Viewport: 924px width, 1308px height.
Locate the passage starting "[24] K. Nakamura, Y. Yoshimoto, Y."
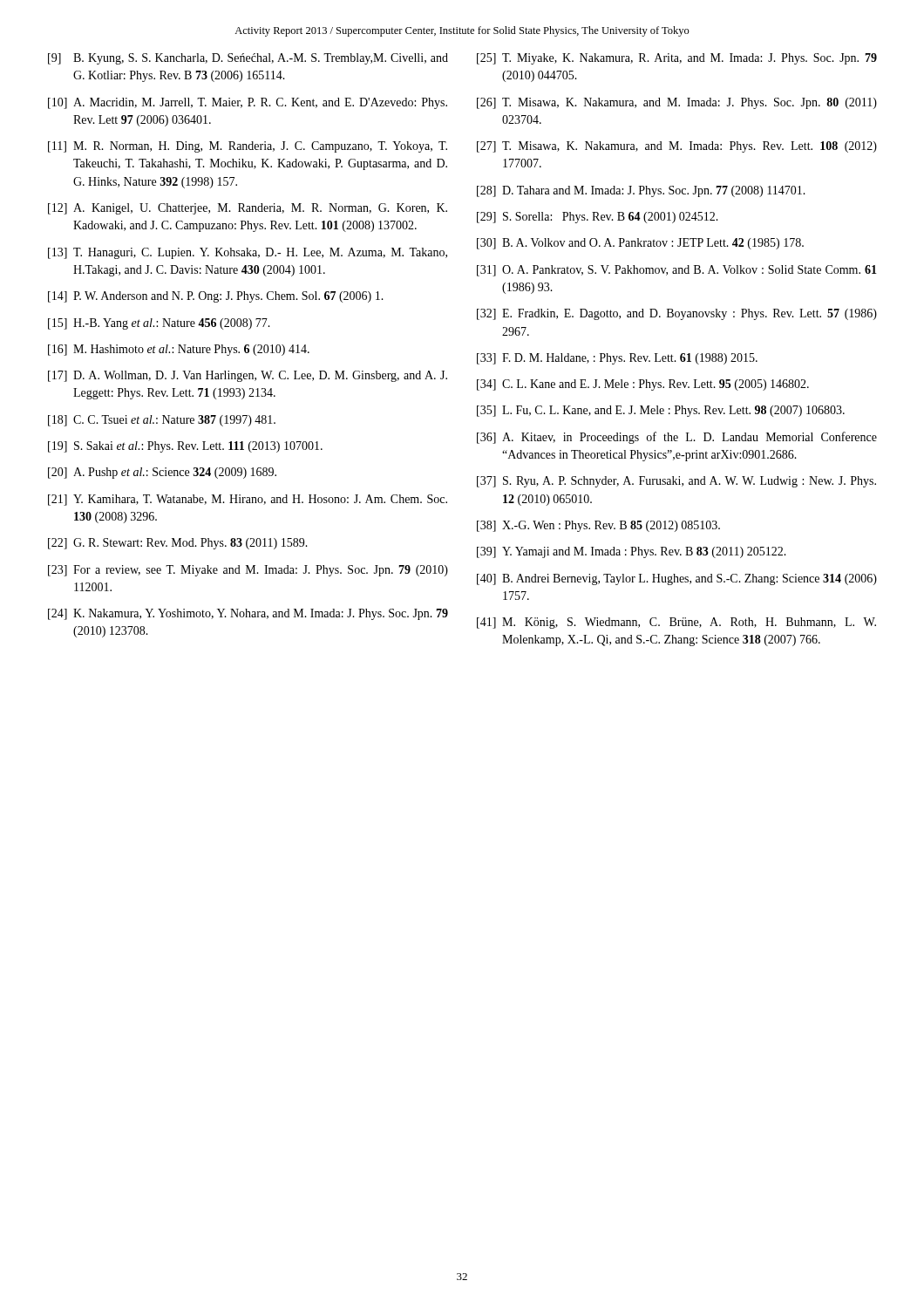[x=248, y=623]
